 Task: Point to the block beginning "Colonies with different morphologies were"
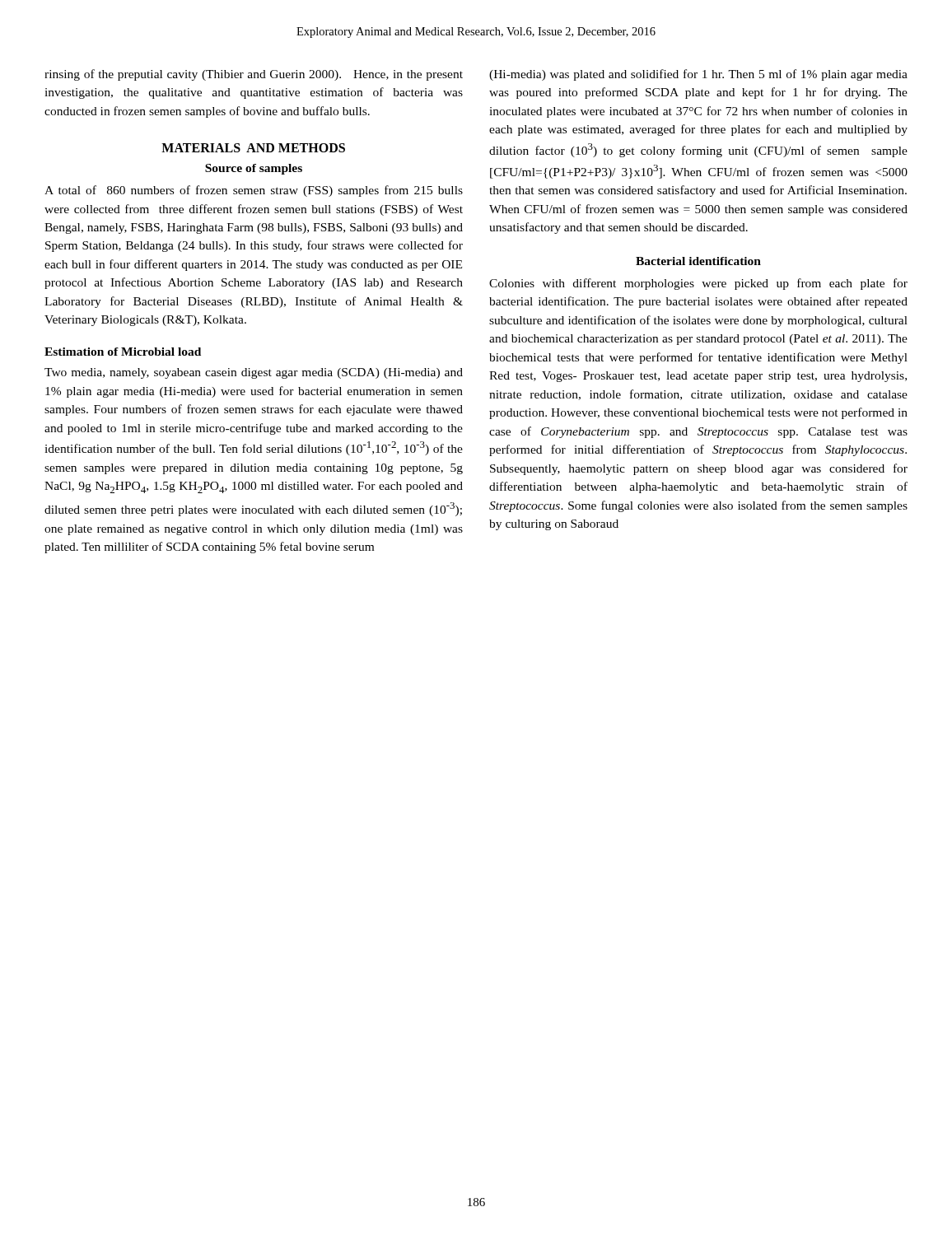pos(698,404)
